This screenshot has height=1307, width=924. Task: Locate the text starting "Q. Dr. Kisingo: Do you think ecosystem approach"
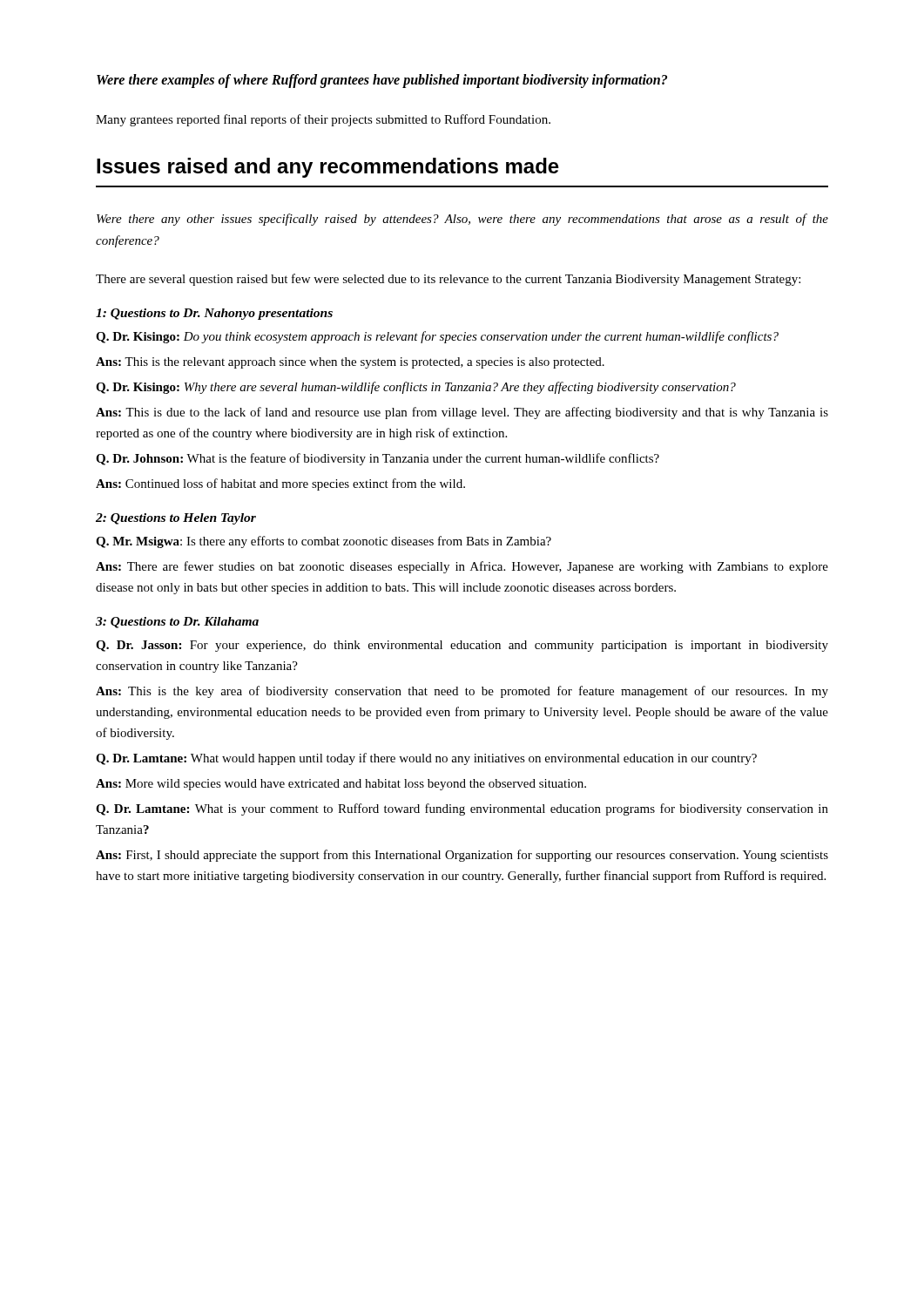(x=462, y=410)
